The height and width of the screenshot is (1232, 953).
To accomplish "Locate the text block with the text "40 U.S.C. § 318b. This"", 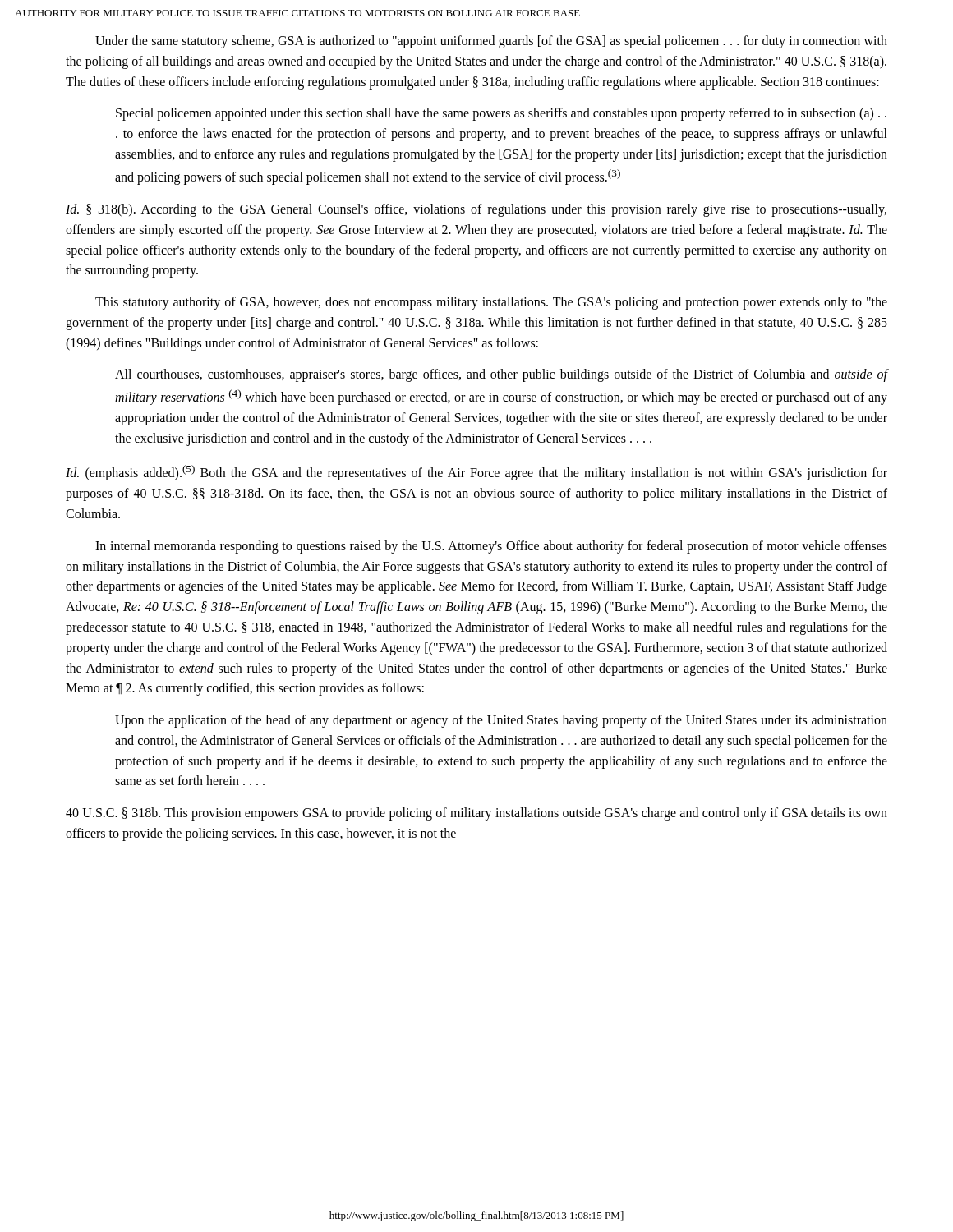I will click(x=476, y=823).
